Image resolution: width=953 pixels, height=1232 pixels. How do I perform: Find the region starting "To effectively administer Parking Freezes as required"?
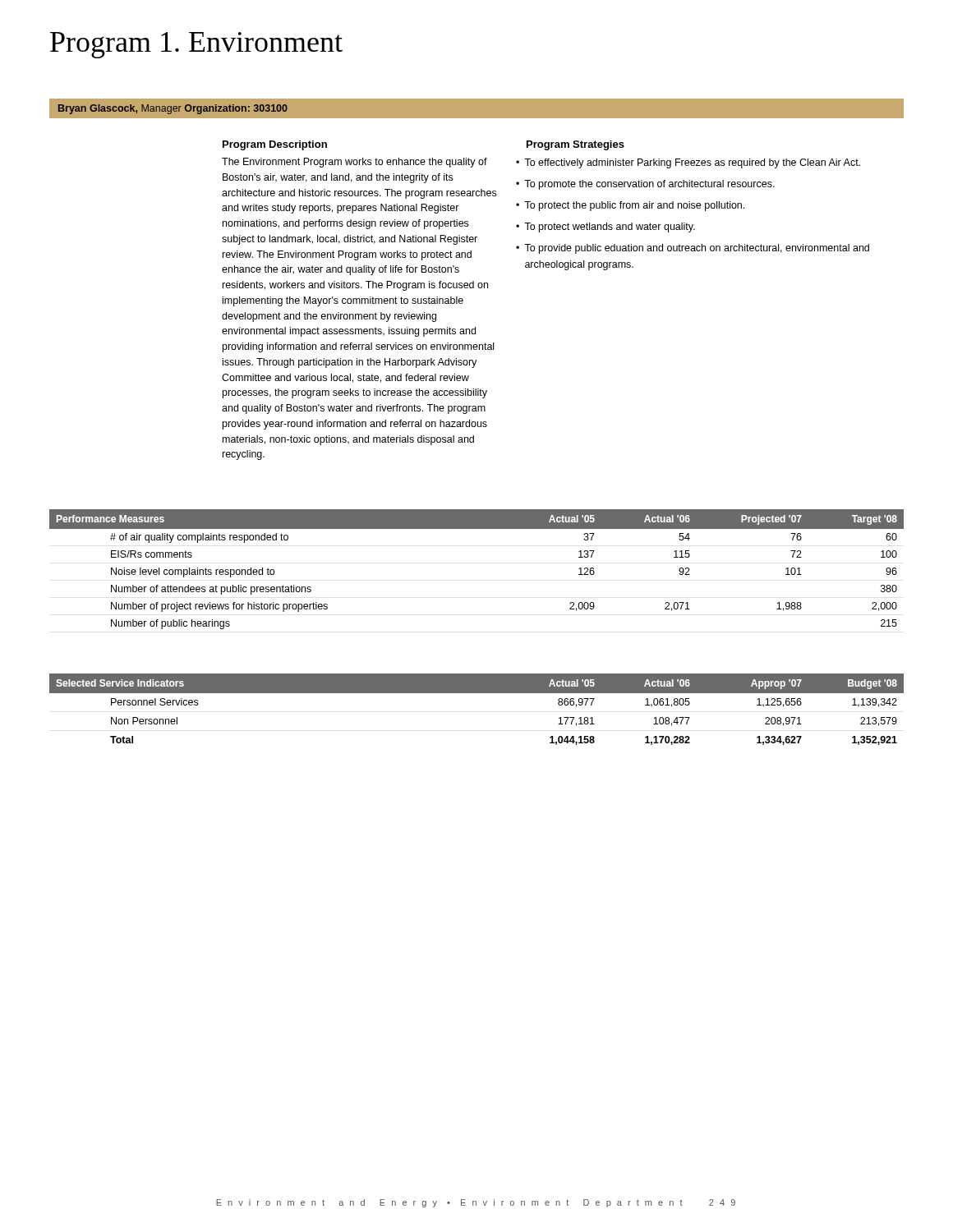point(693,163)
